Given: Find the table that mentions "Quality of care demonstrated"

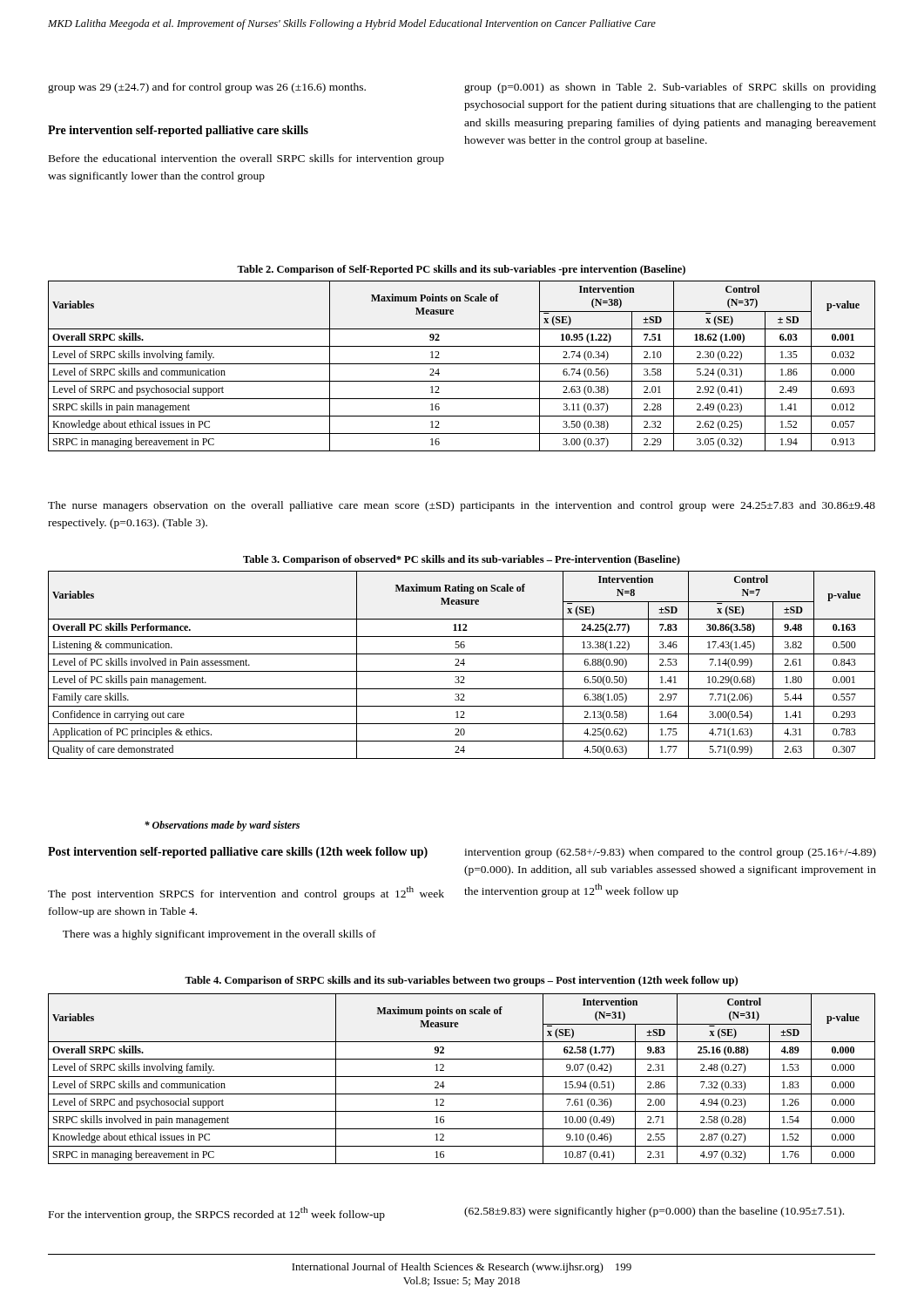Looking at the screenshot, I should 462,665.
